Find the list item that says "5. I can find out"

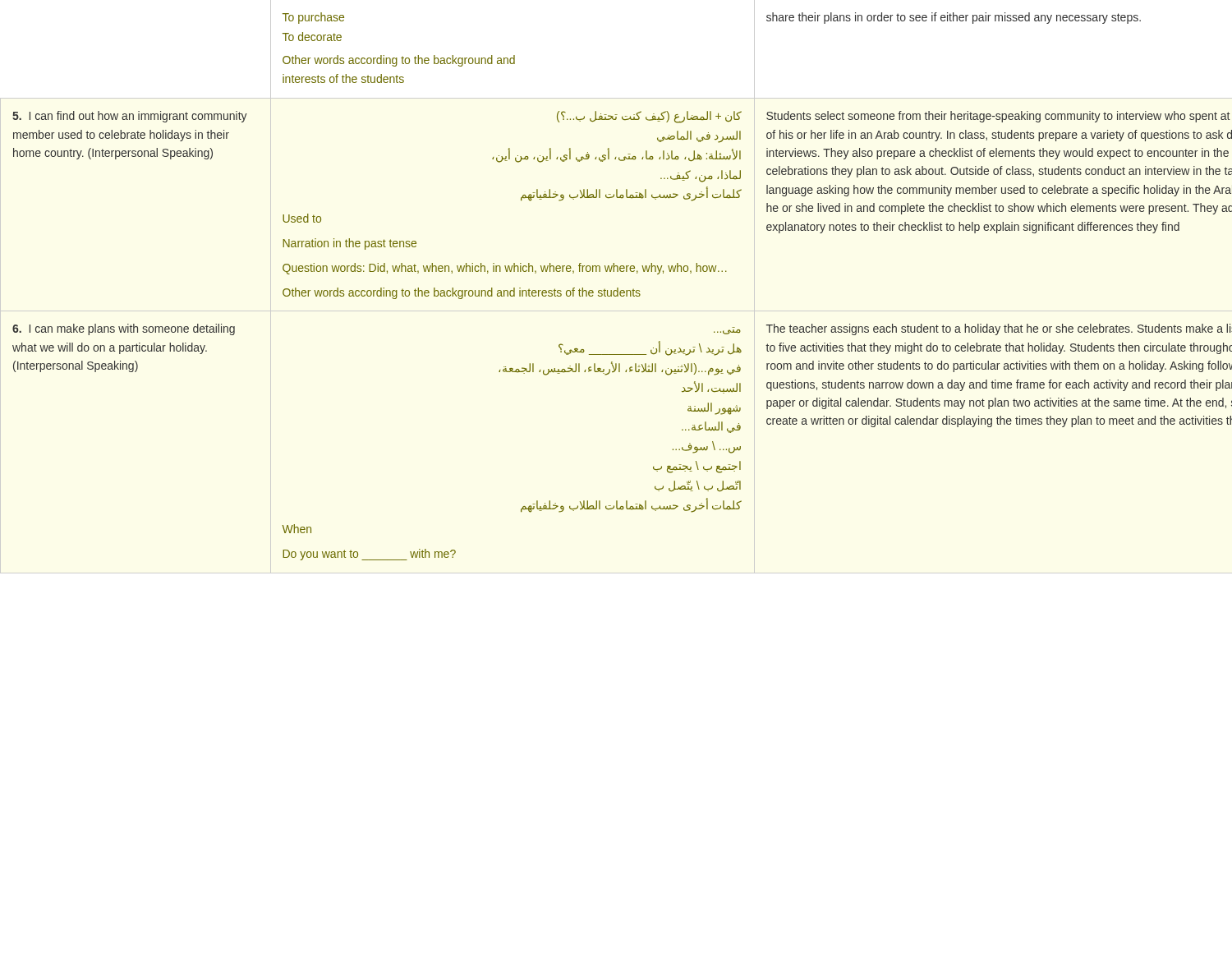click(x=130, y=134)
